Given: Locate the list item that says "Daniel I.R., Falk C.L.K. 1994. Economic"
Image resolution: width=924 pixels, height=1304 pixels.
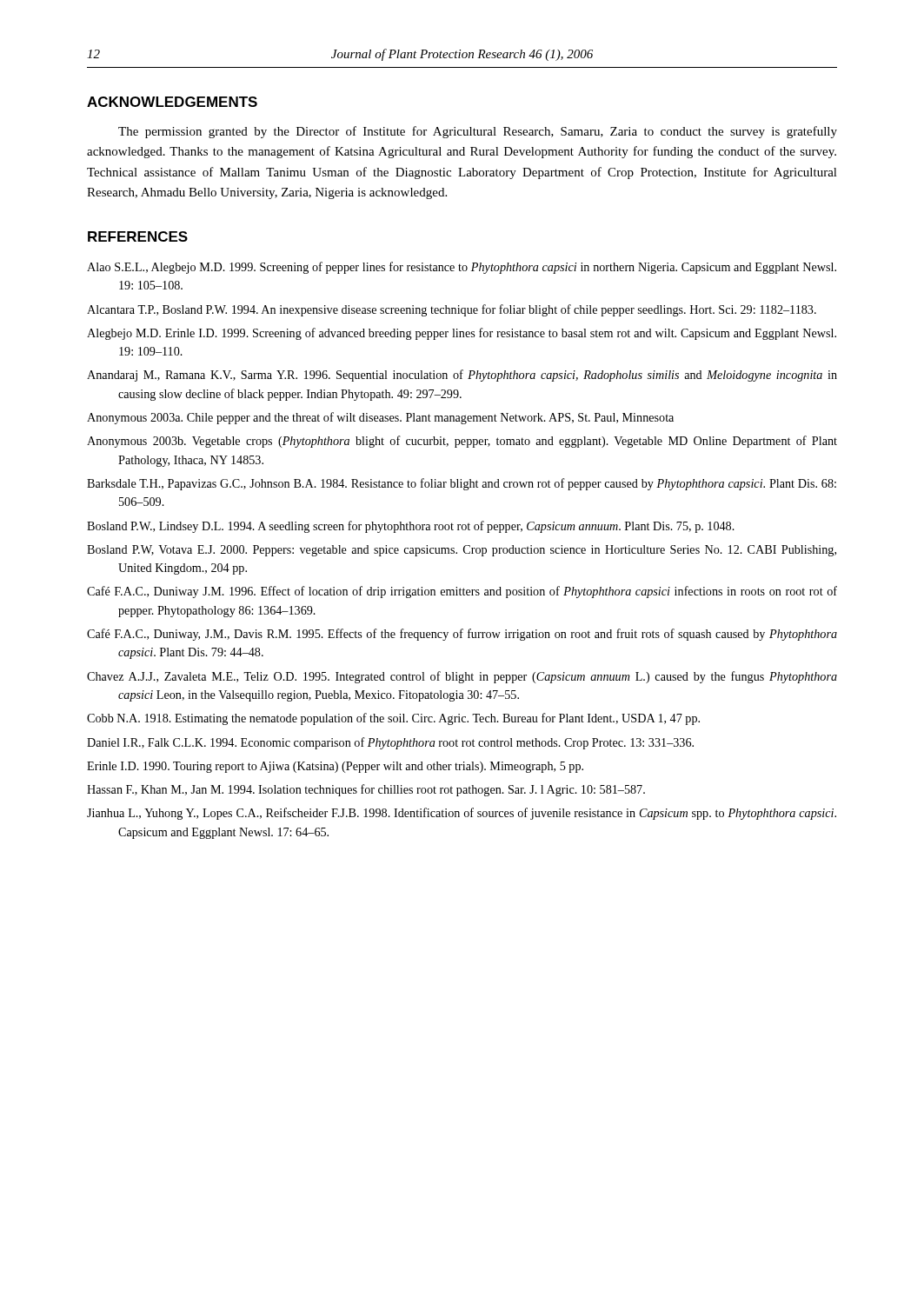Looking at the screenshot, I should pyautogui.click(x=391, y=742).
